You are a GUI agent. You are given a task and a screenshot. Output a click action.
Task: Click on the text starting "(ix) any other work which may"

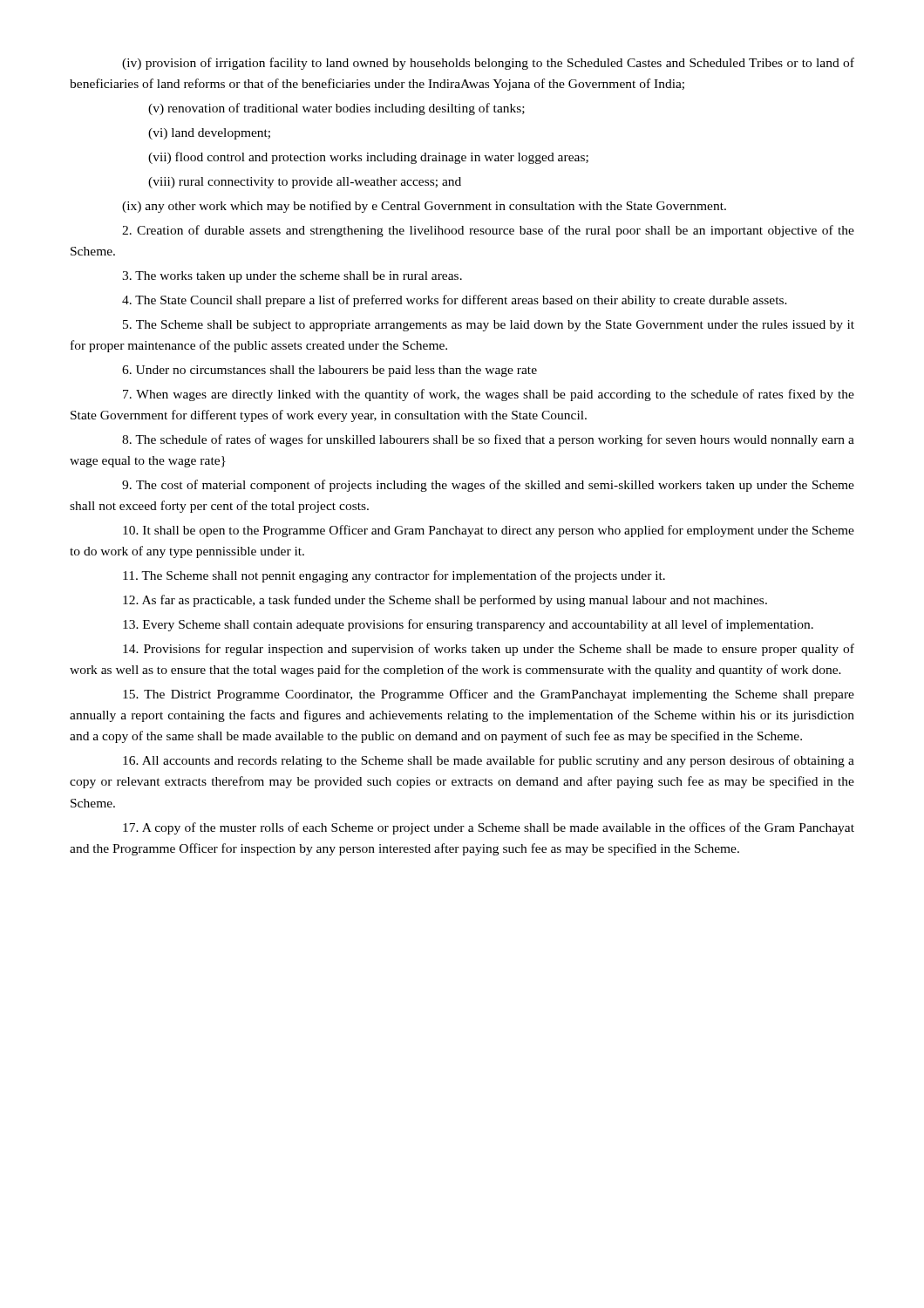(462, 206)
